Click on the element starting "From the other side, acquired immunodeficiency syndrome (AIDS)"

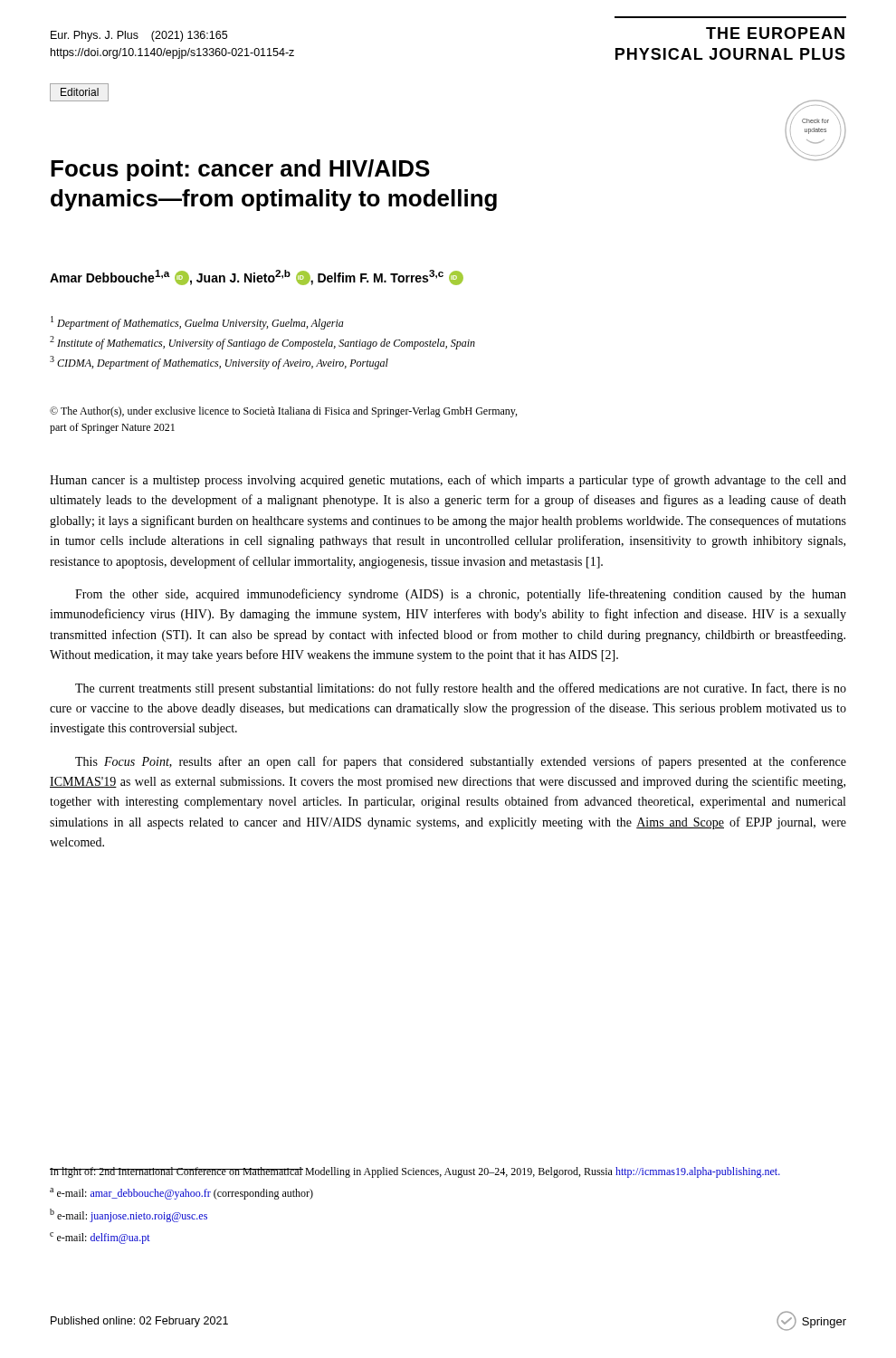(448, 625)
